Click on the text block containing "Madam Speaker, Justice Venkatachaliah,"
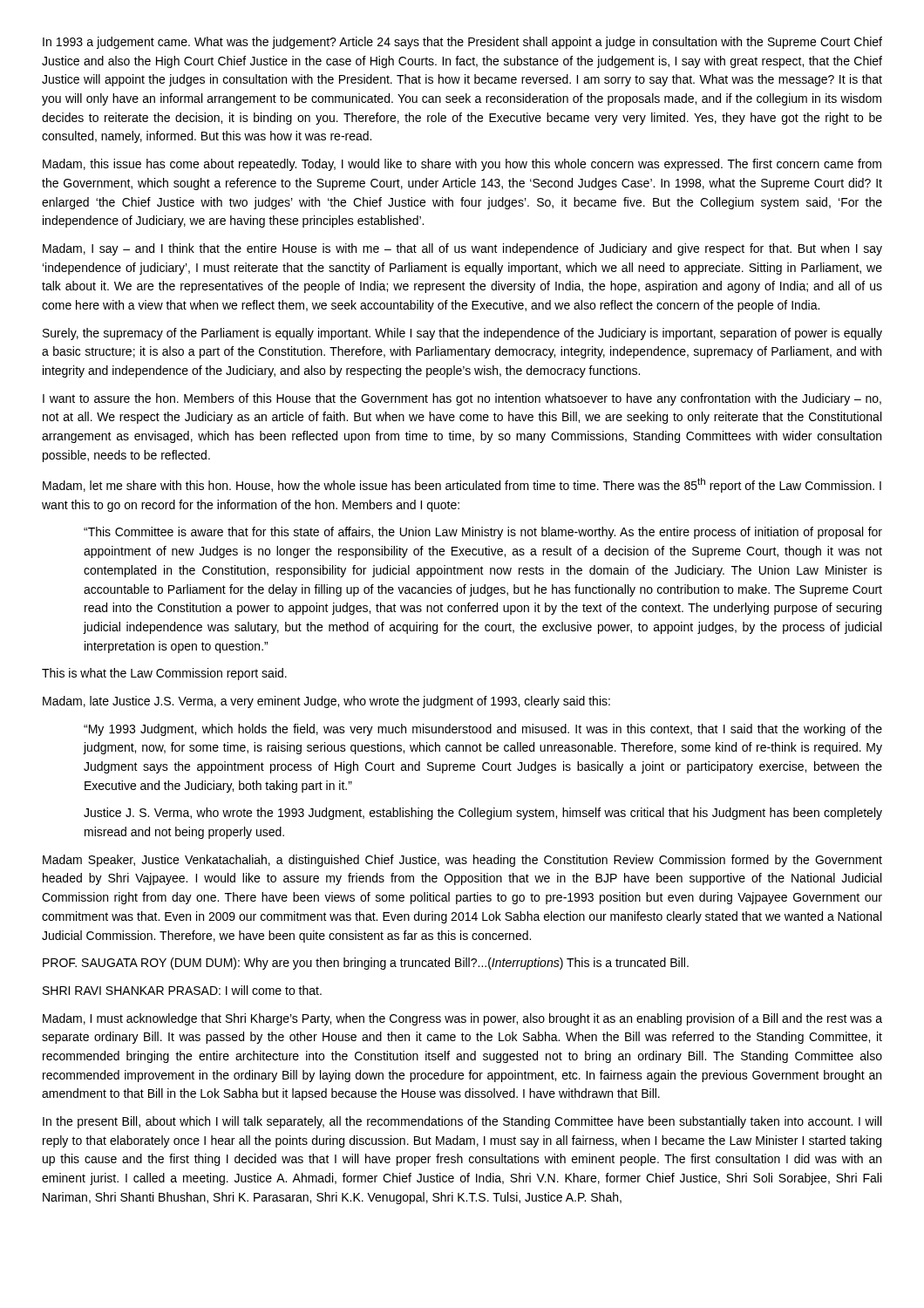The width and height of the screenshot is (924, 1308). click(x=462, y=897)
